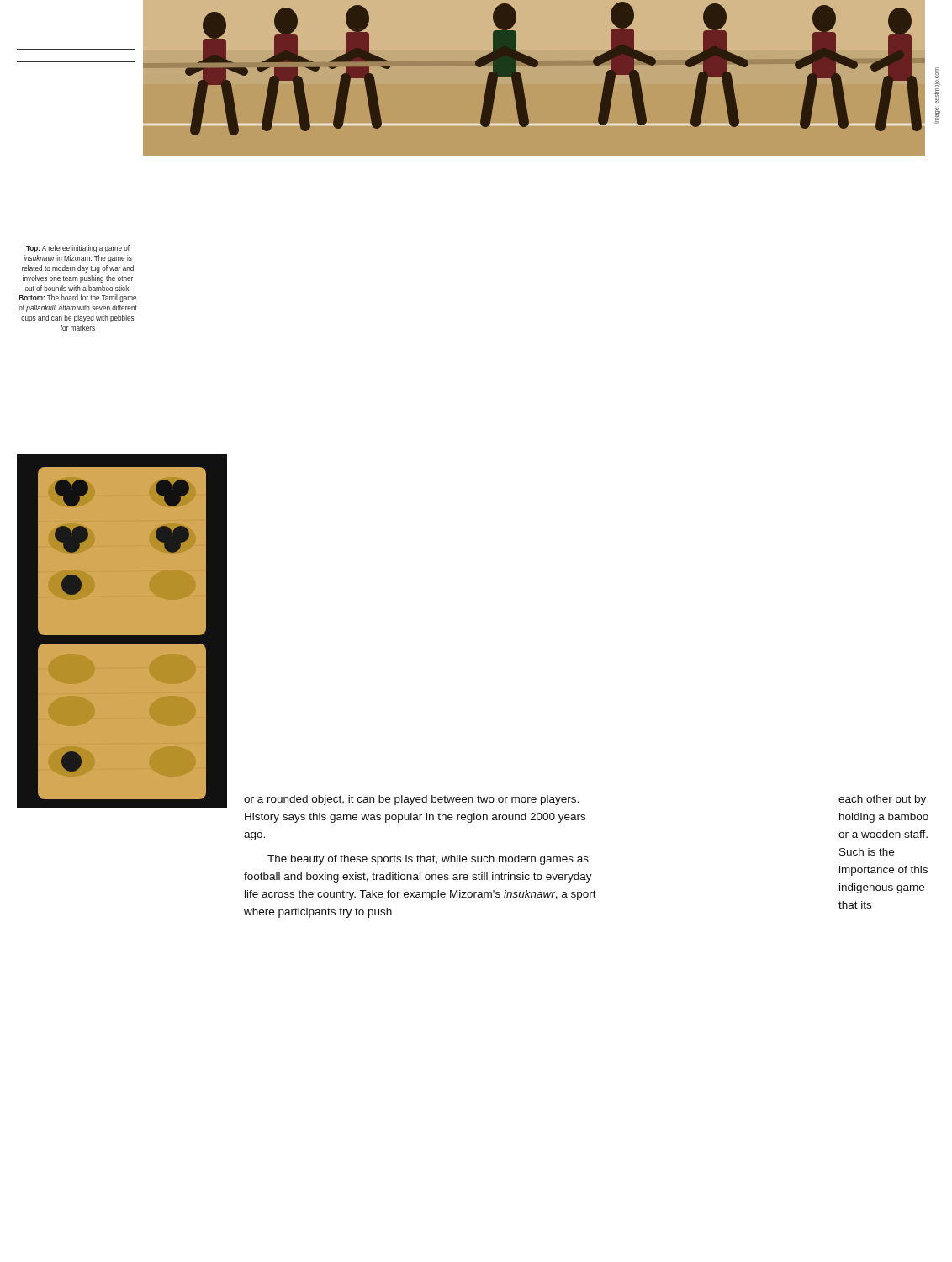Point to the element starting "Top: A referee initiating a game of insuknawr"
Screen dimensions: 1262x952
(78, 289)
